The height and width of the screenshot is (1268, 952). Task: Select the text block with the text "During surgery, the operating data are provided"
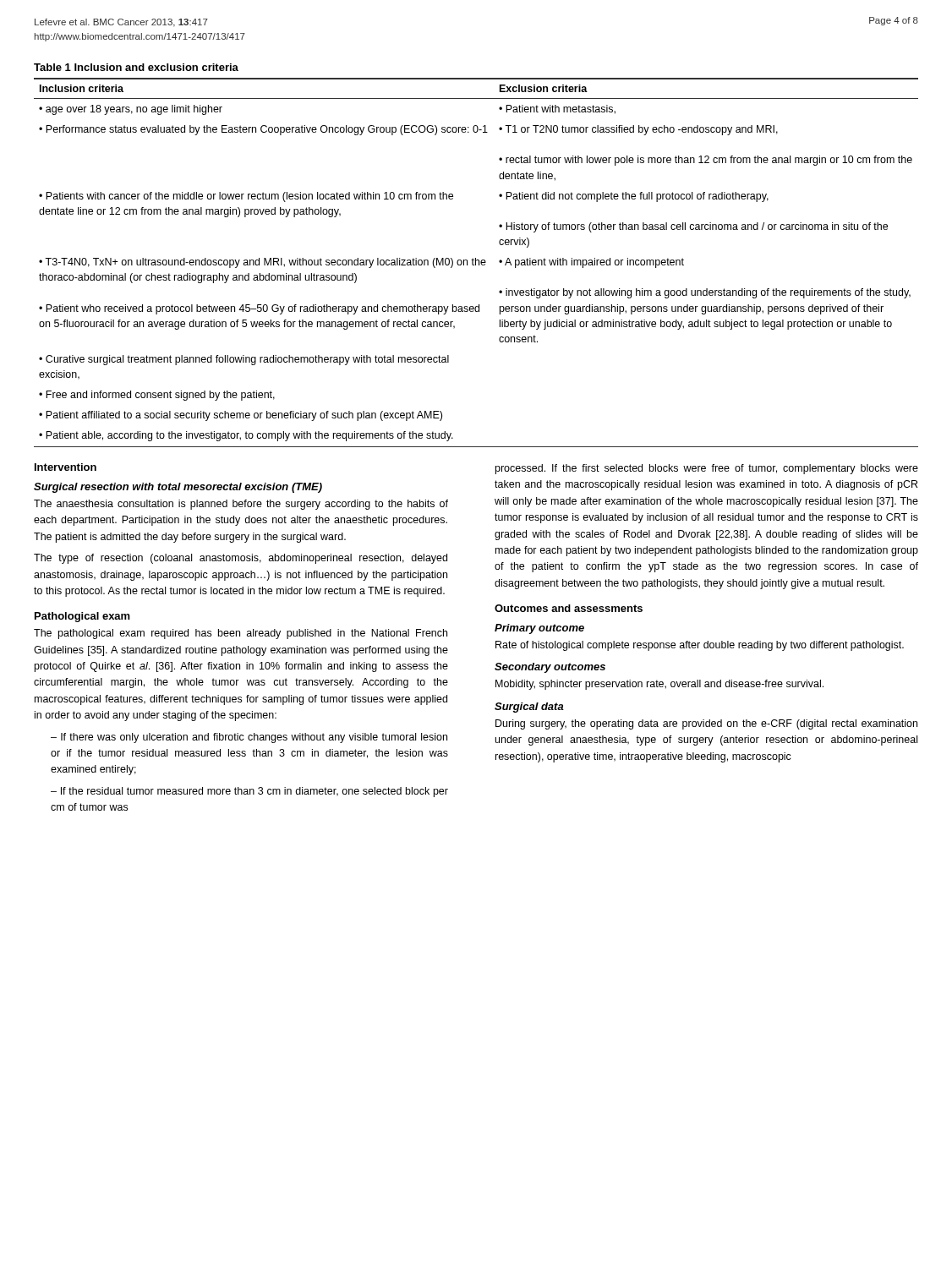[x=706, y=740]
